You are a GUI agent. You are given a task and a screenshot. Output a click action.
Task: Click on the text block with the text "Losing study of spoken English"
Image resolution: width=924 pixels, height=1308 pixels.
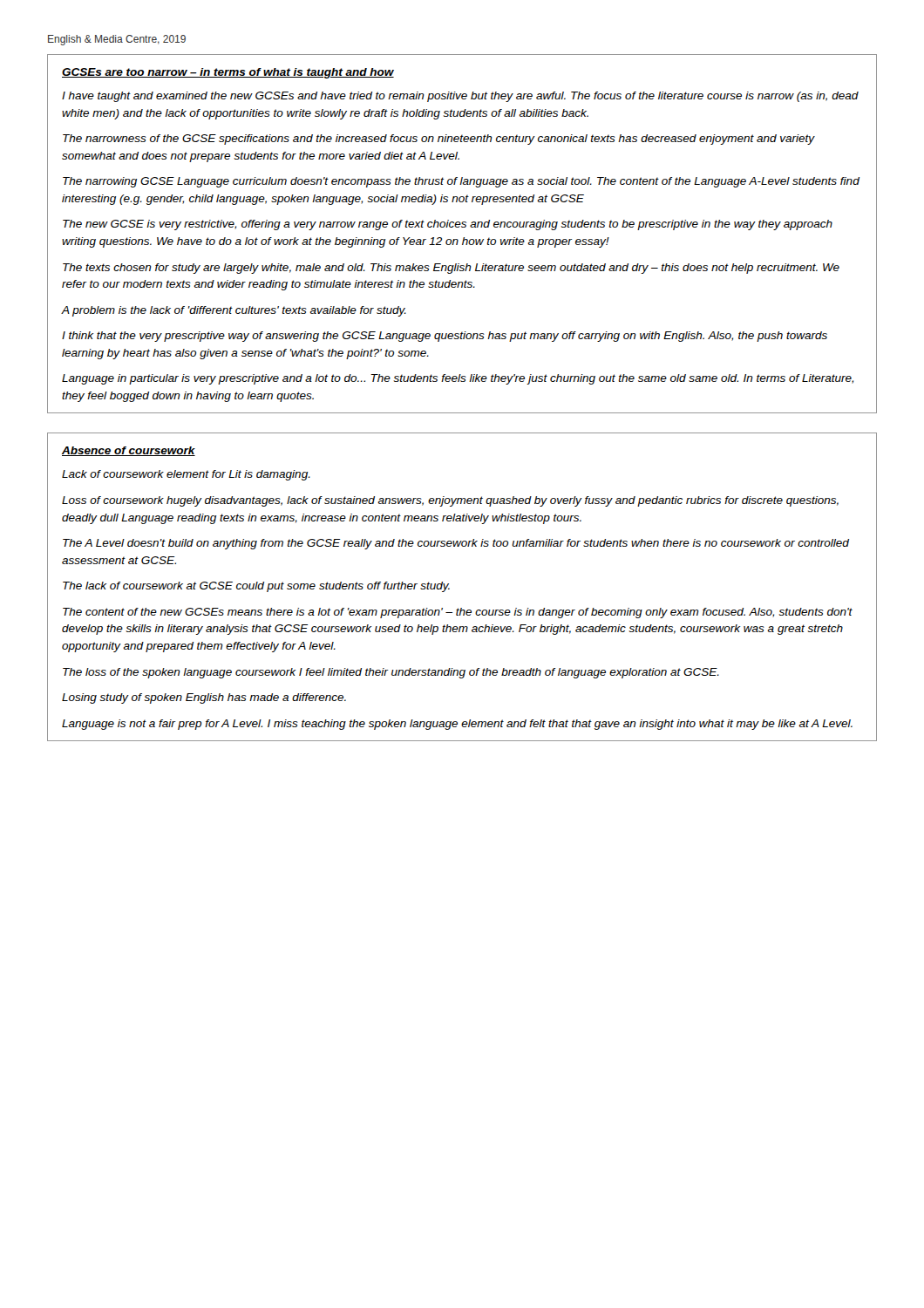(x=205, y=697)
